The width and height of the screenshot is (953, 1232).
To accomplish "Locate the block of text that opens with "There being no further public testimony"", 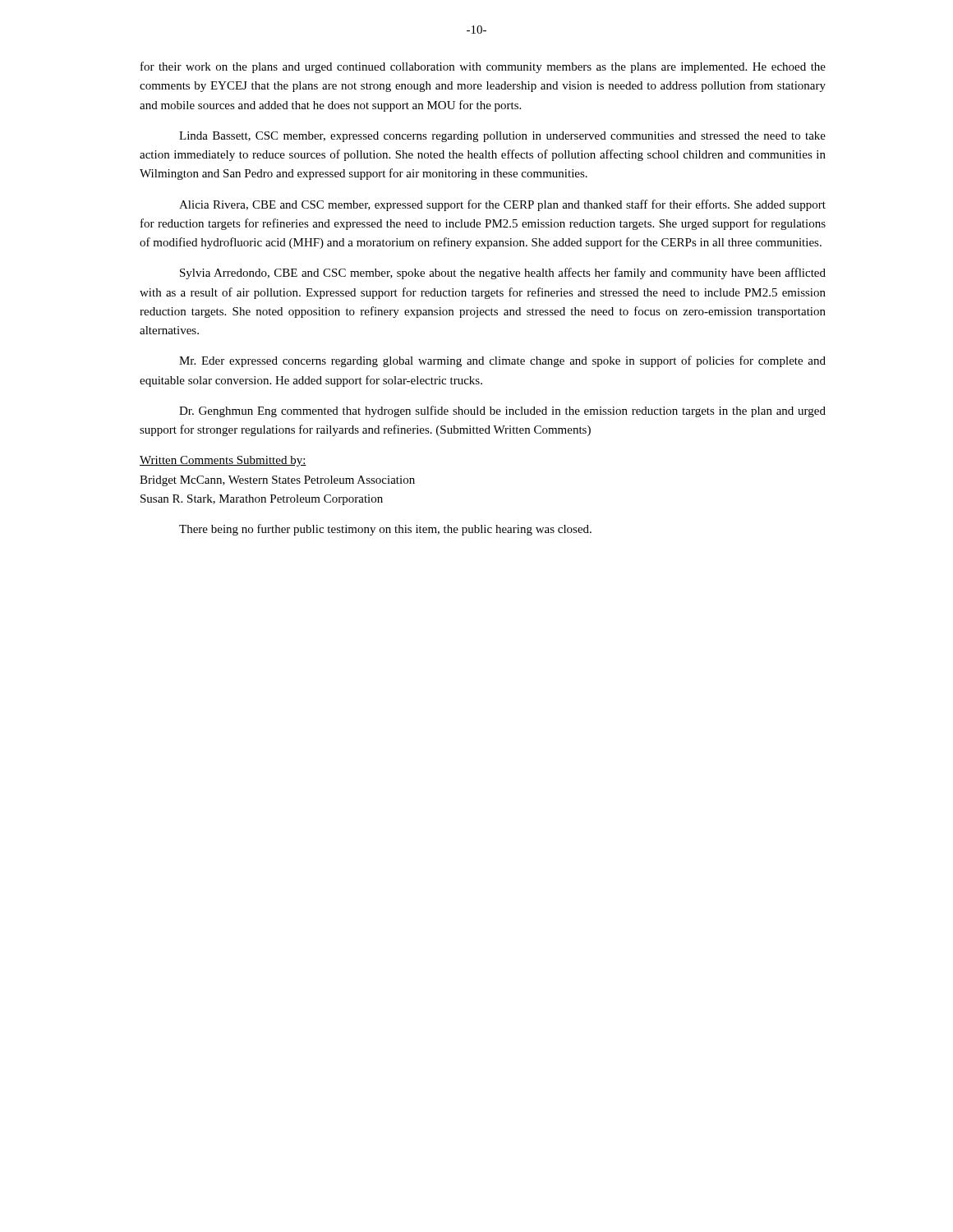I will tap(386, 529).
